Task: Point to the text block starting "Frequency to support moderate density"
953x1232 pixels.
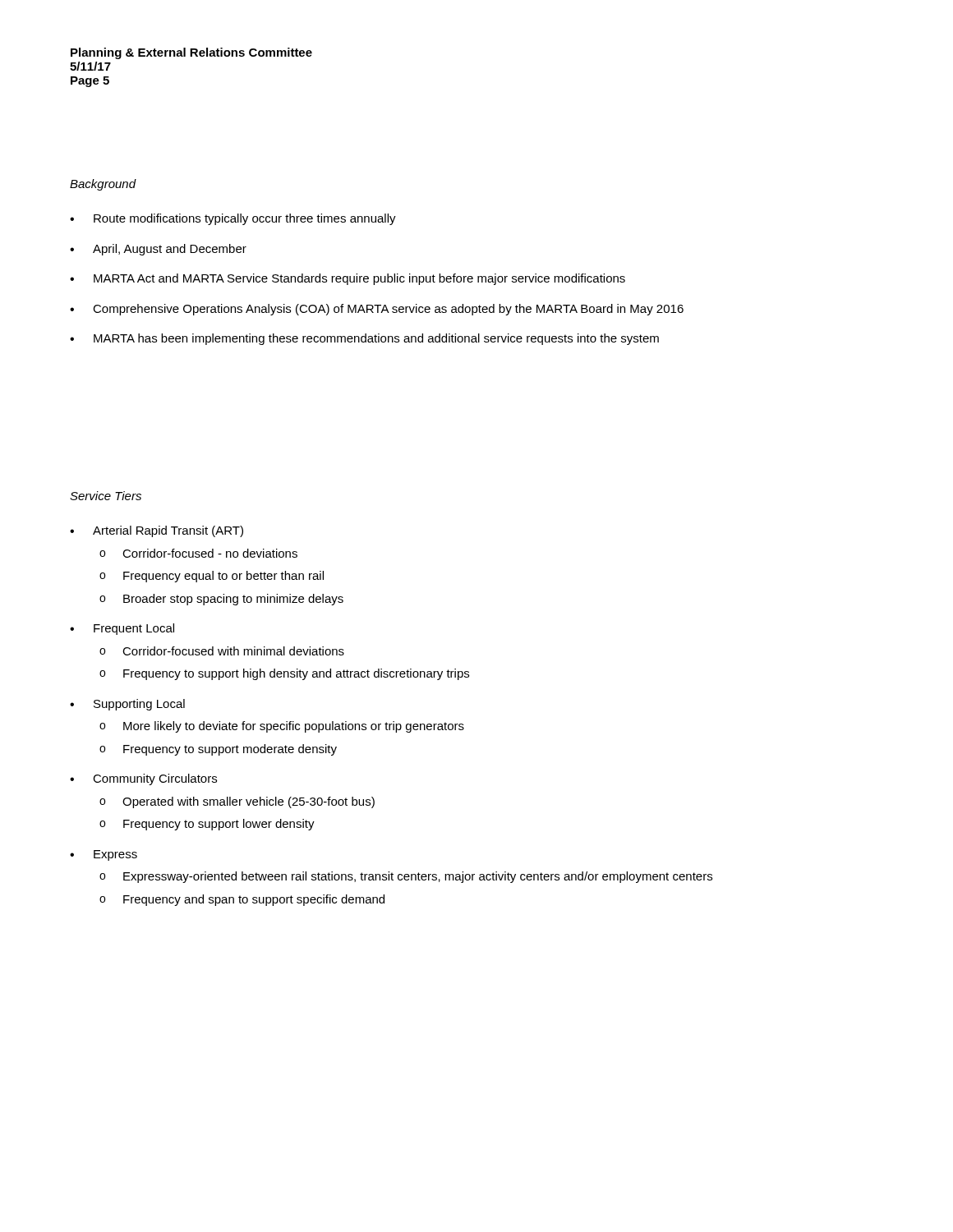Action: pyautogui.click(x=230, y=748)
